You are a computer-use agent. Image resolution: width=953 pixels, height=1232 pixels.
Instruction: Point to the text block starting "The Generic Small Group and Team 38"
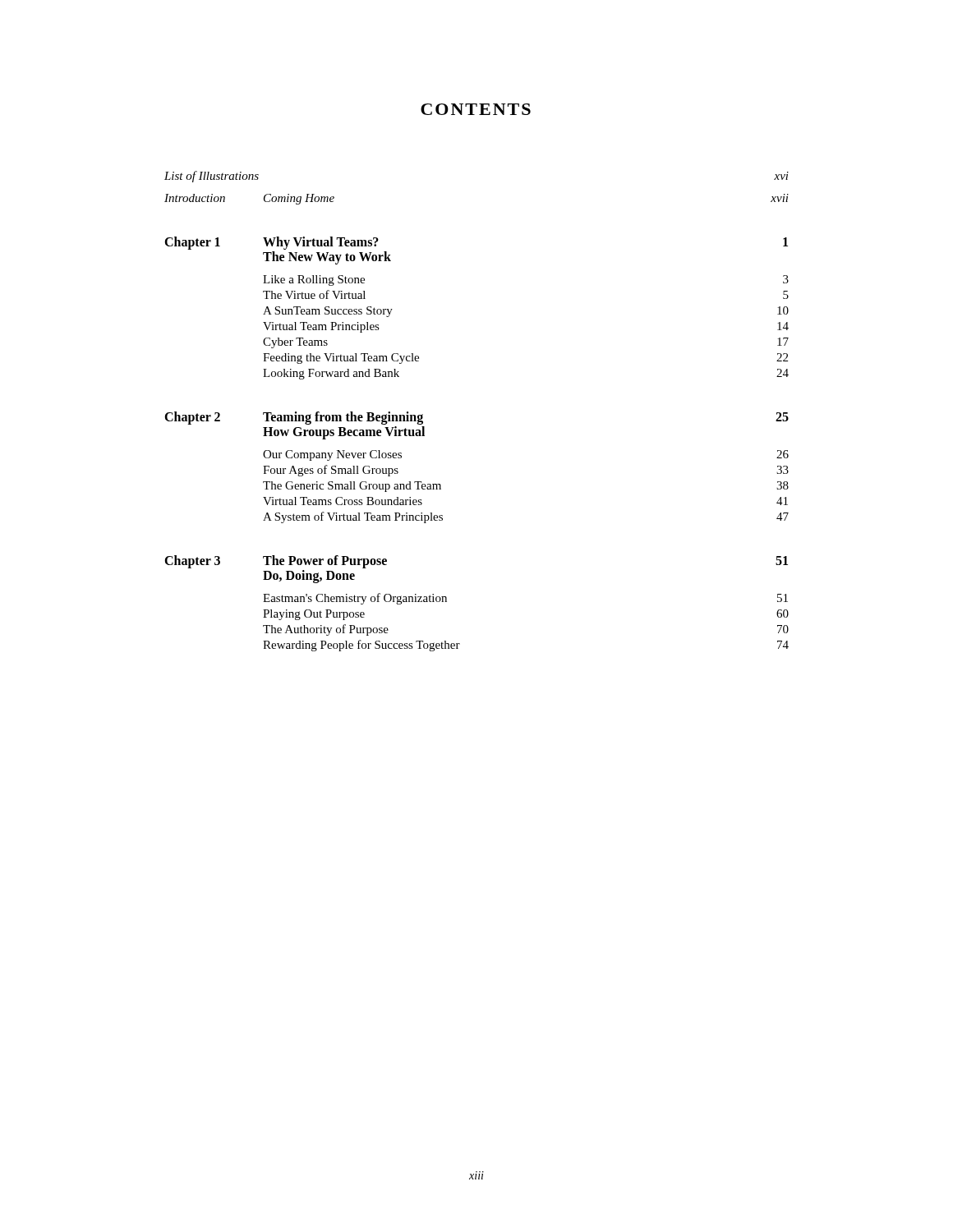(345, 487)
